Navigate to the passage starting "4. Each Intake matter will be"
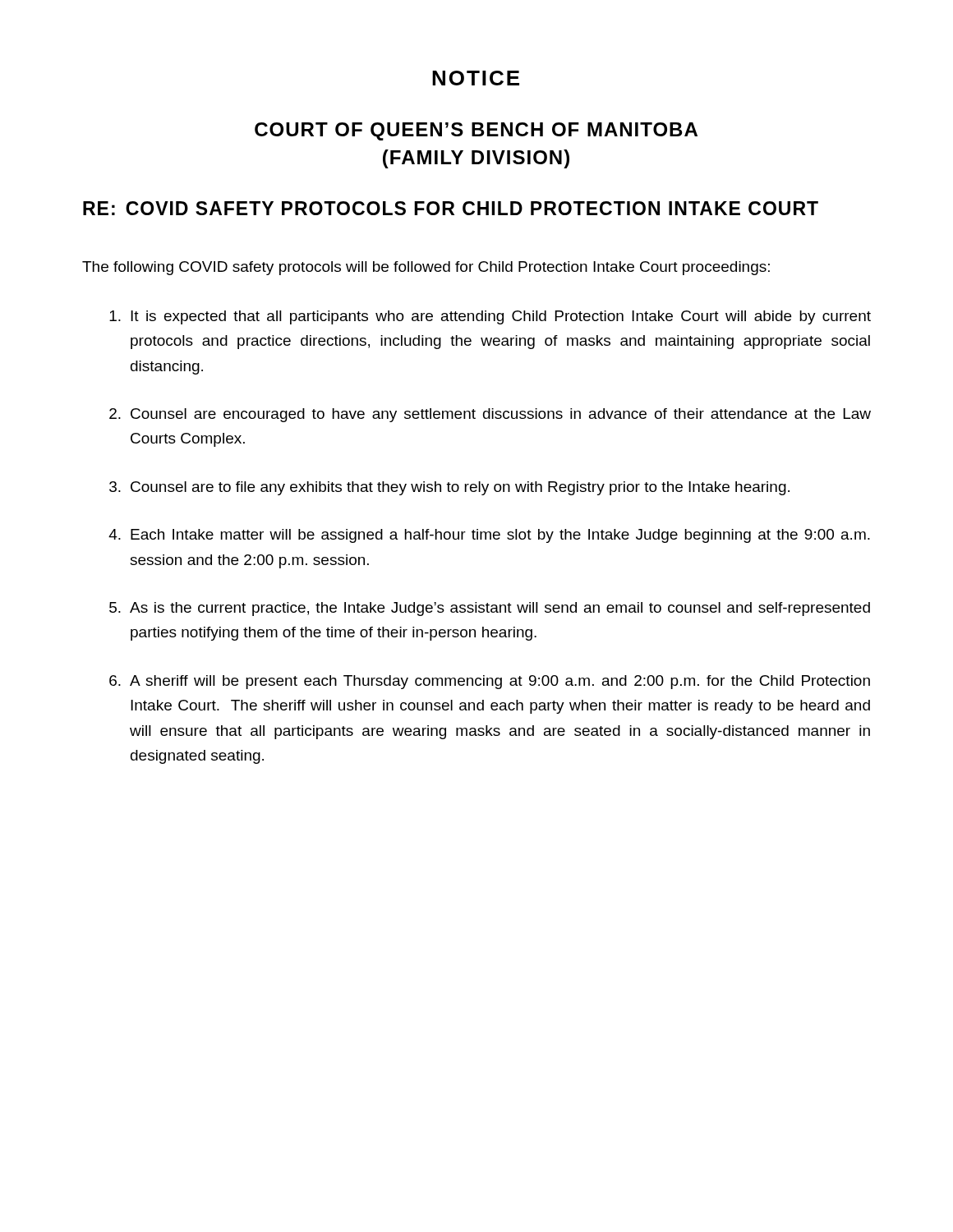The height and width of the screenshot is (1232, 953). (476, 547)
